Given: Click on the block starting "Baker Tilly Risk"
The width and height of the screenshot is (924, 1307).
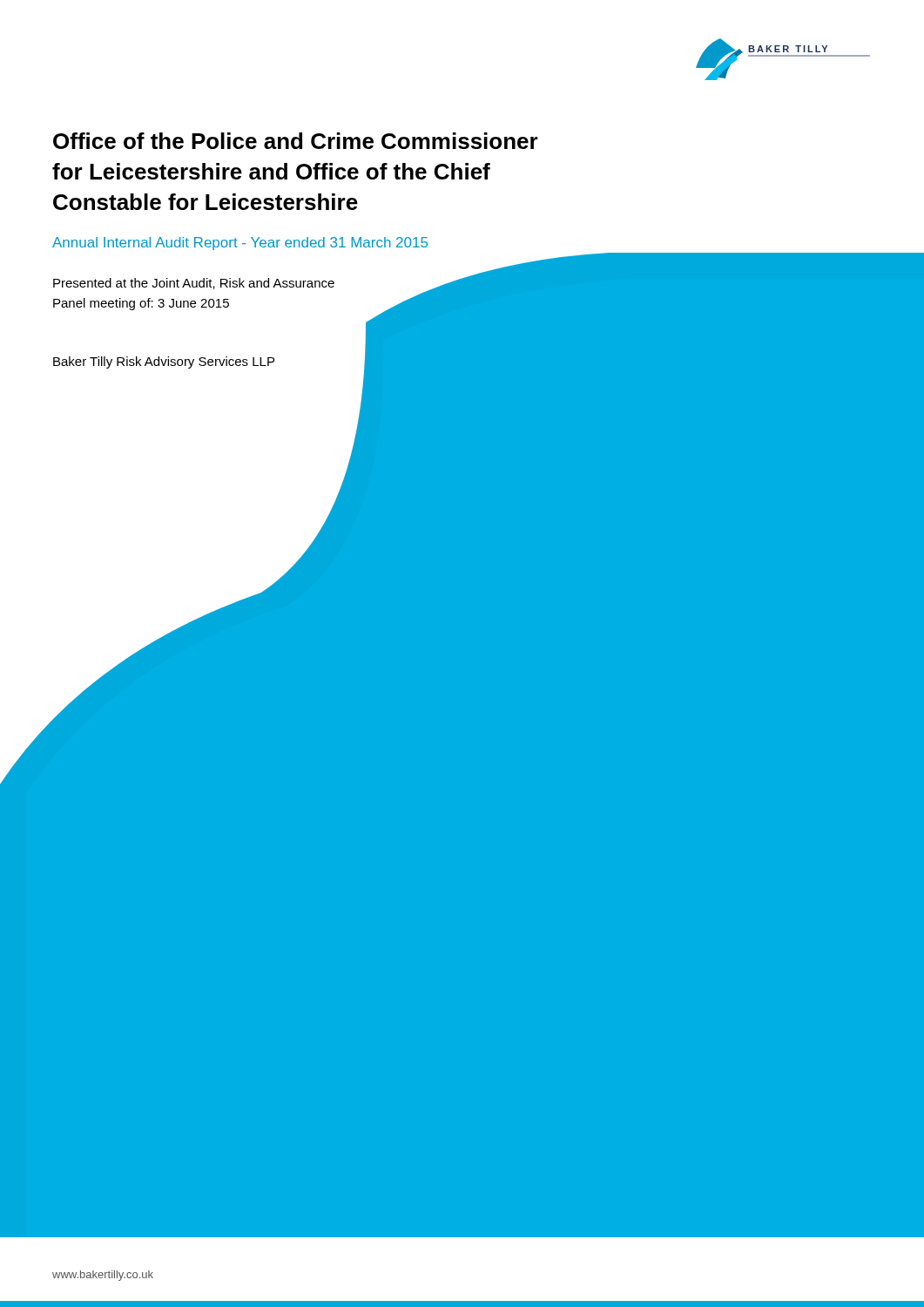Looking at the screenshot, I should coord(164,361).
